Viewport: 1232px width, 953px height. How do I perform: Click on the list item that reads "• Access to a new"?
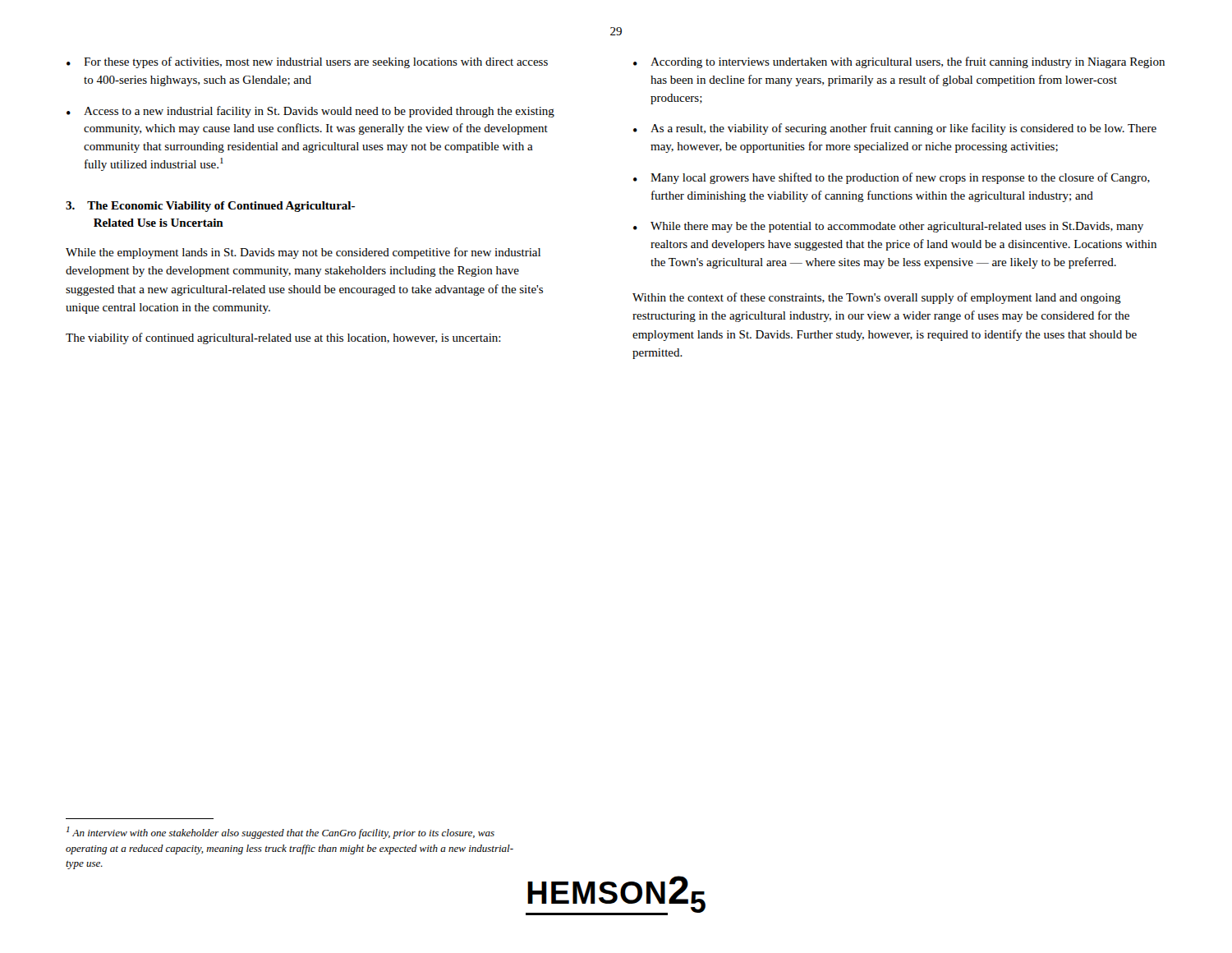click(x=312, y=138)
